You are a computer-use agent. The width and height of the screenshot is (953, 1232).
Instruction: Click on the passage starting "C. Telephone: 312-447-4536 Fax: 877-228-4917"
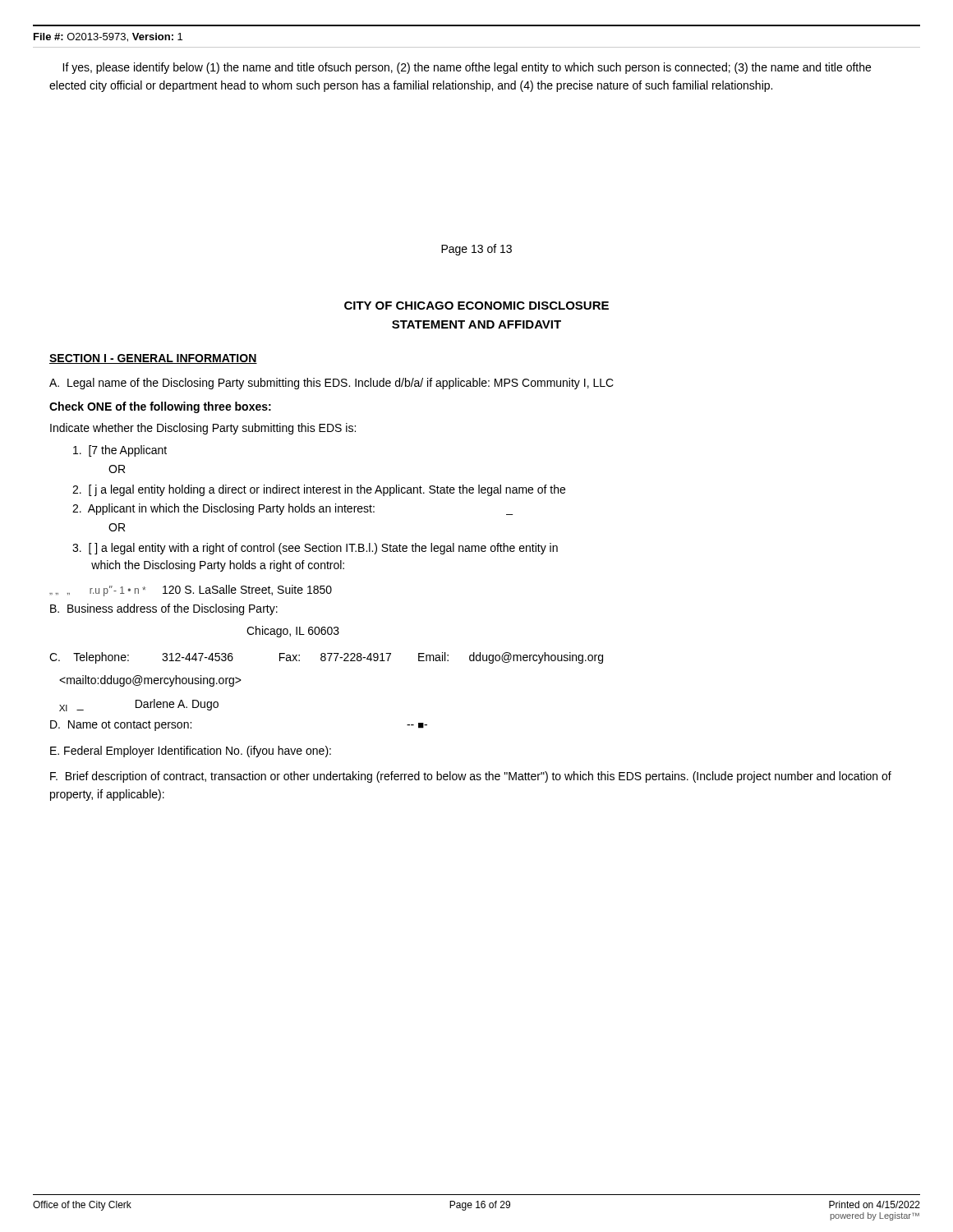click(327, 657)
